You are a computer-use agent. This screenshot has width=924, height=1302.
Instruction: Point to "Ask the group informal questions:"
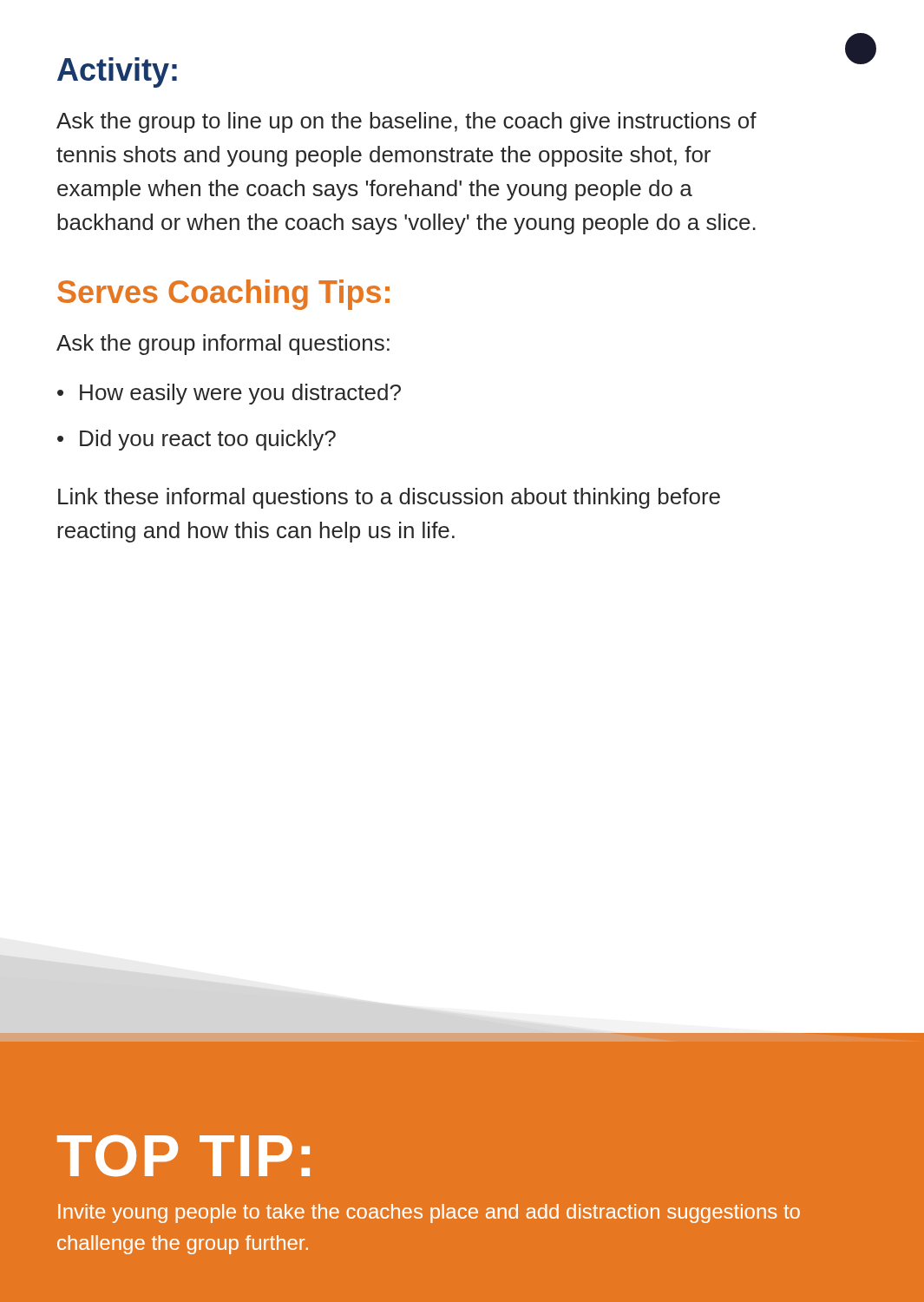(224, 343)
